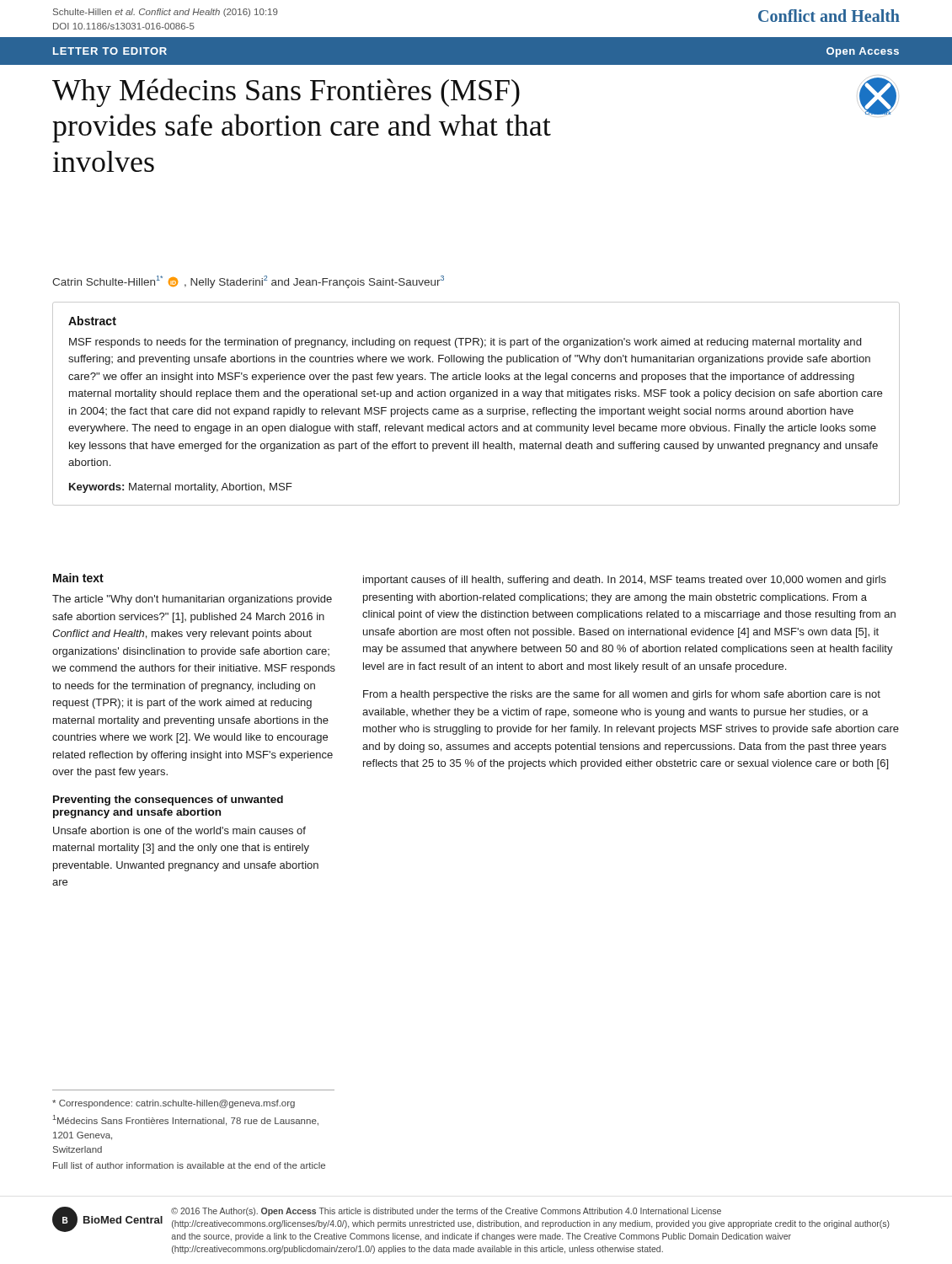Image resolution: width=952 pixels, height=1264 pixels.
Task: Locate the element starting "Correspondence: catrin.schulte-hillen@geneva.msf.org 1Médecins Sans Frontières"
Action: coord(193,1135)
